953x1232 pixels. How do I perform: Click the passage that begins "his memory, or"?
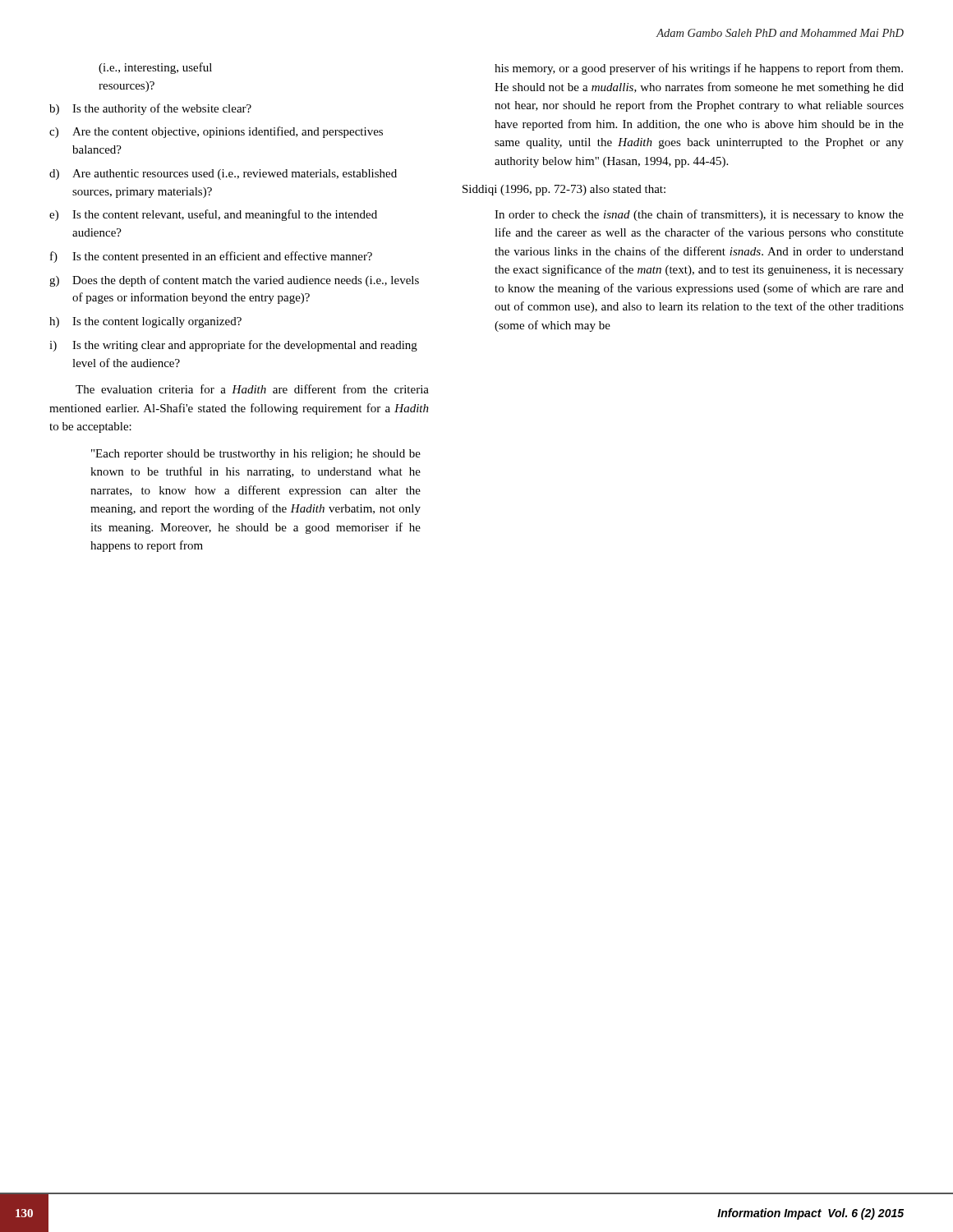[699, 114]
